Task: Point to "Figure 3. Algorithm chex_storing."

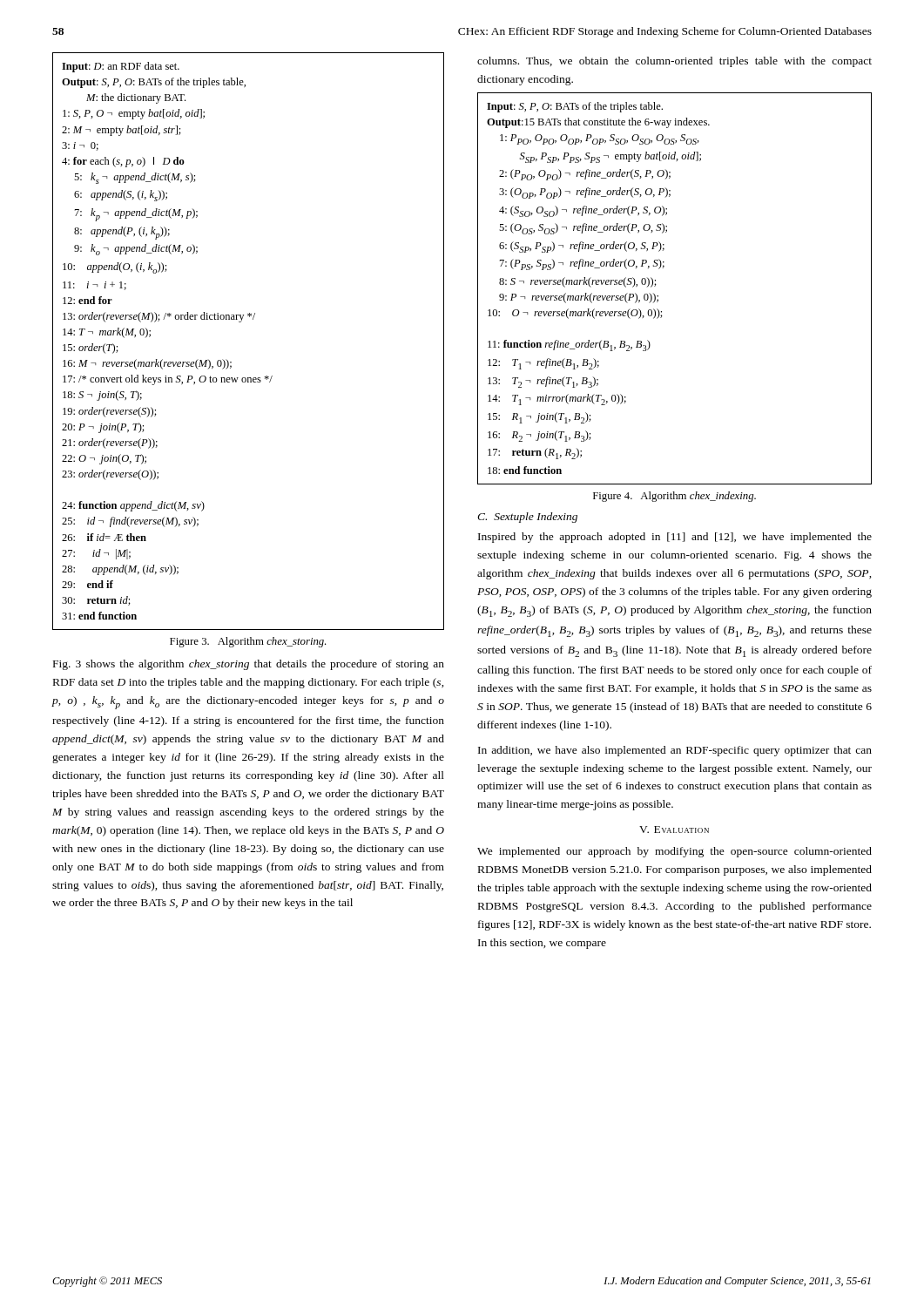Action: [248, 642]
